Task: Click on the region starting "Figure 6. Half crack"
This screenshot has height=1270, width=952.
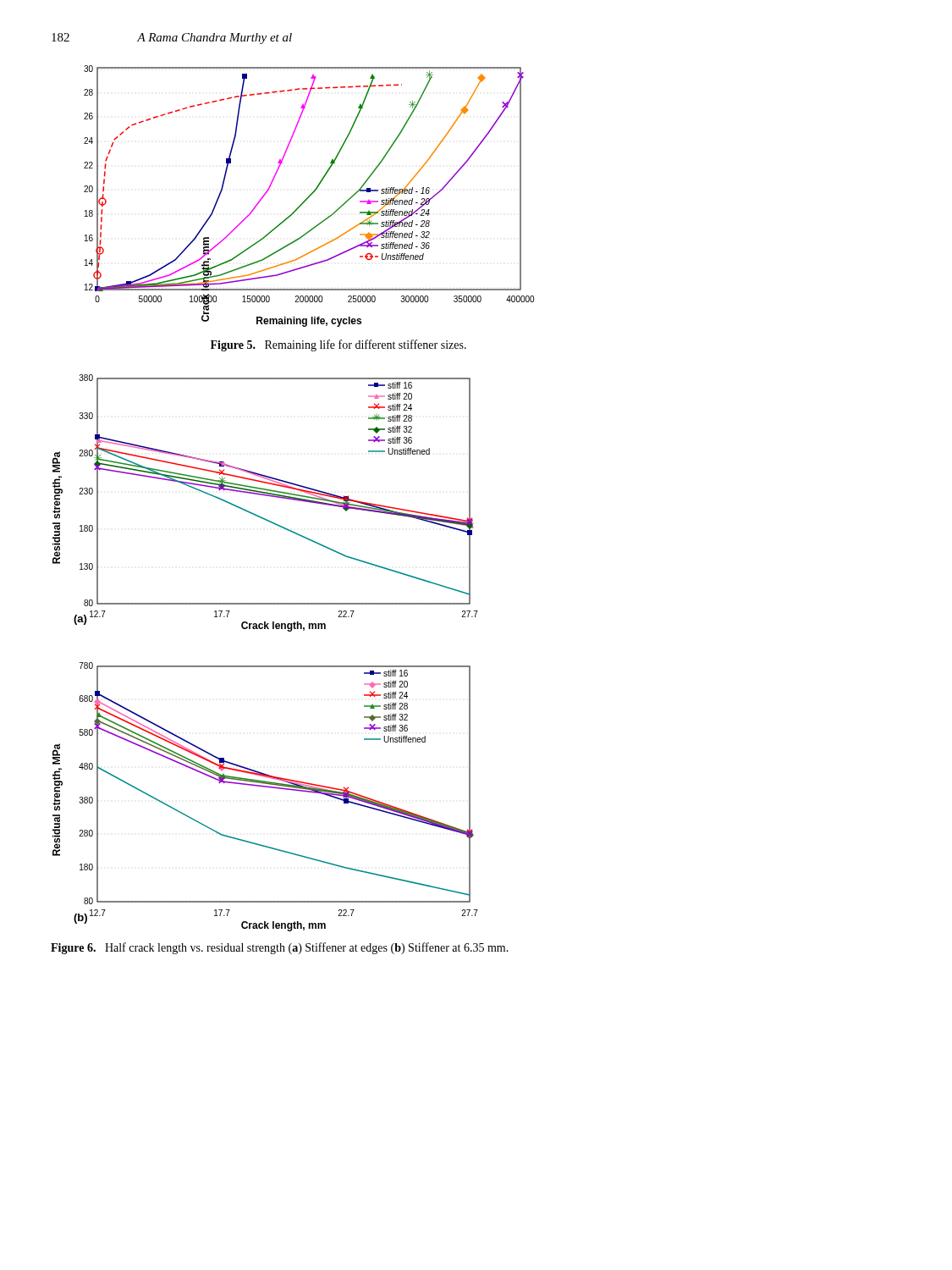Action: [x=280, y=948]
